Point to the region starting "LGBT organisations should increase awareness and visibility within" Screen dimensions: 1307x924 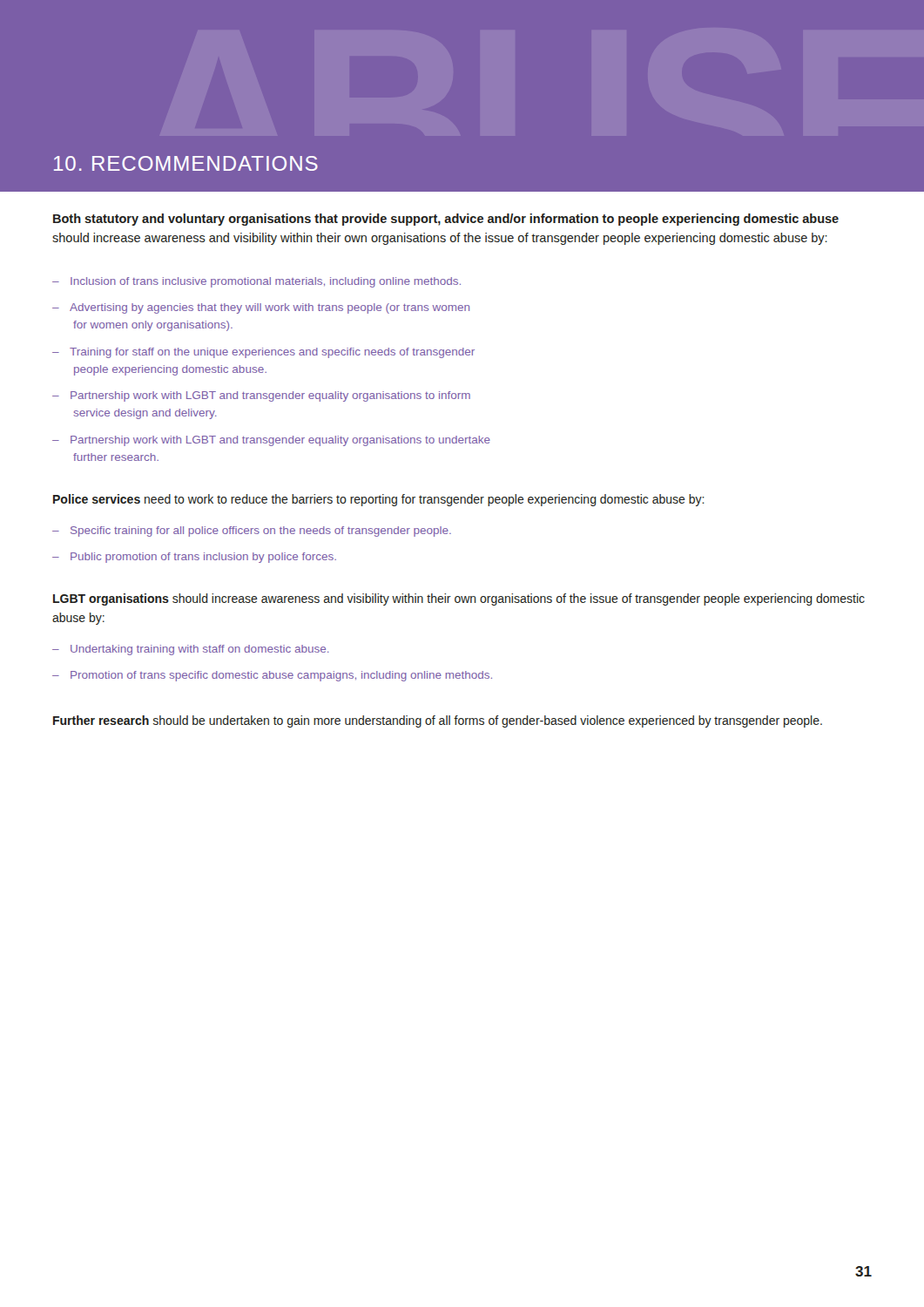(459, 608)
